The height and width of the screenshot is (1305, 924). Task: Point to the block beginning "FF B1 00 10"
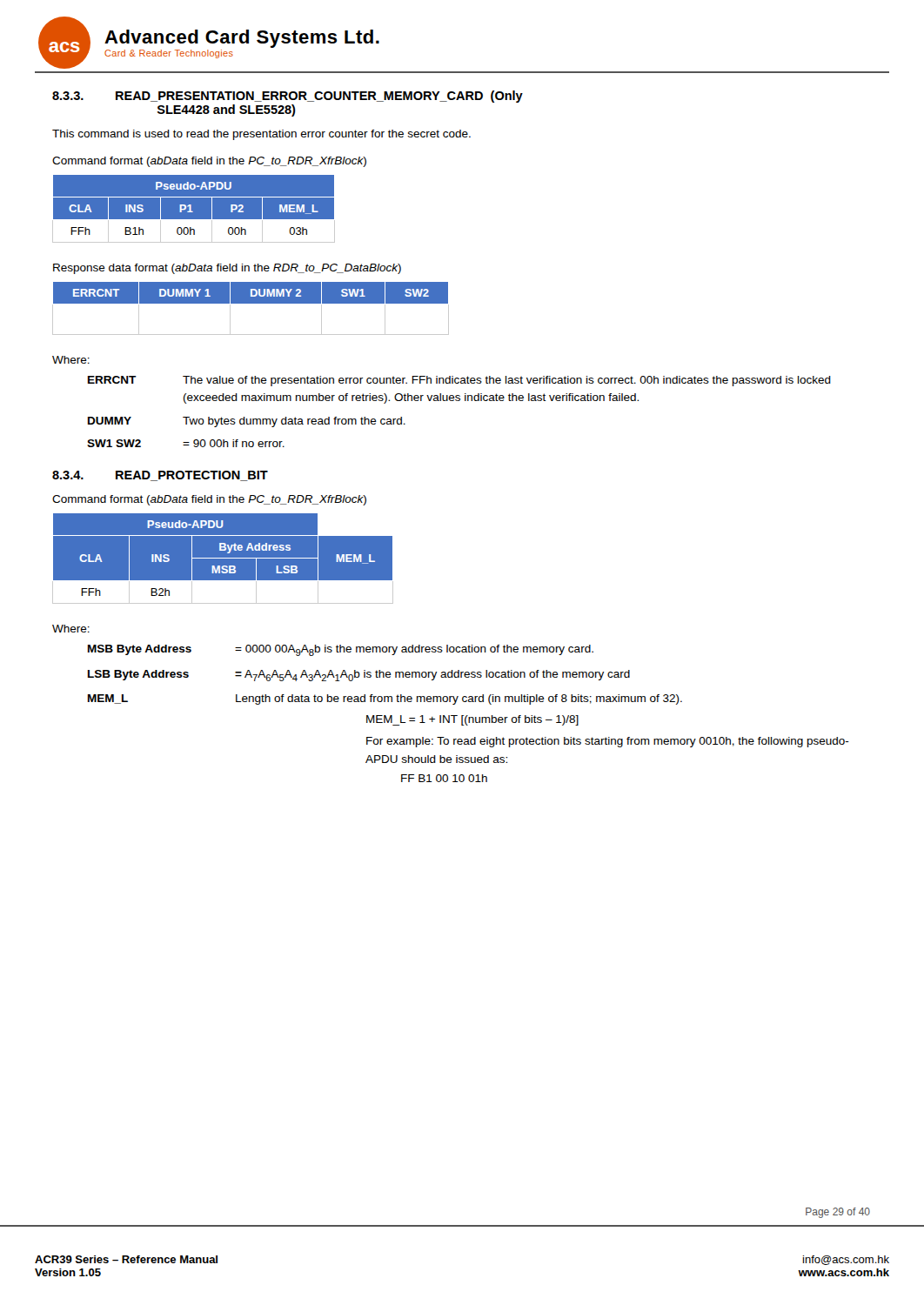click(x=444, y=778)
